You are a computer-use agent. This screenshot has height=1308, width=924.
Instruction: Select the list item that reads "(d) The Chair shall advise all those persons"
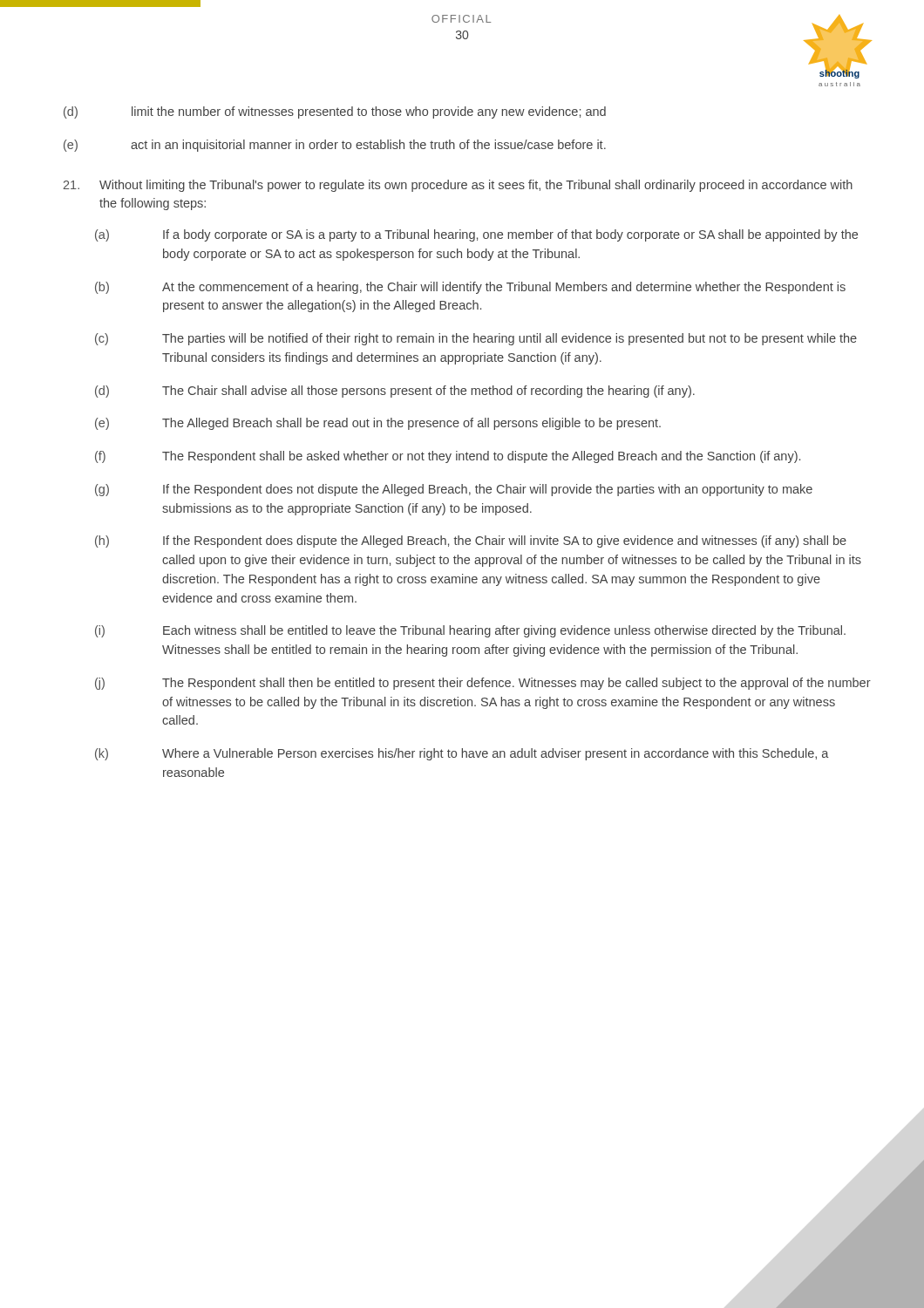[x=484, y=391]
